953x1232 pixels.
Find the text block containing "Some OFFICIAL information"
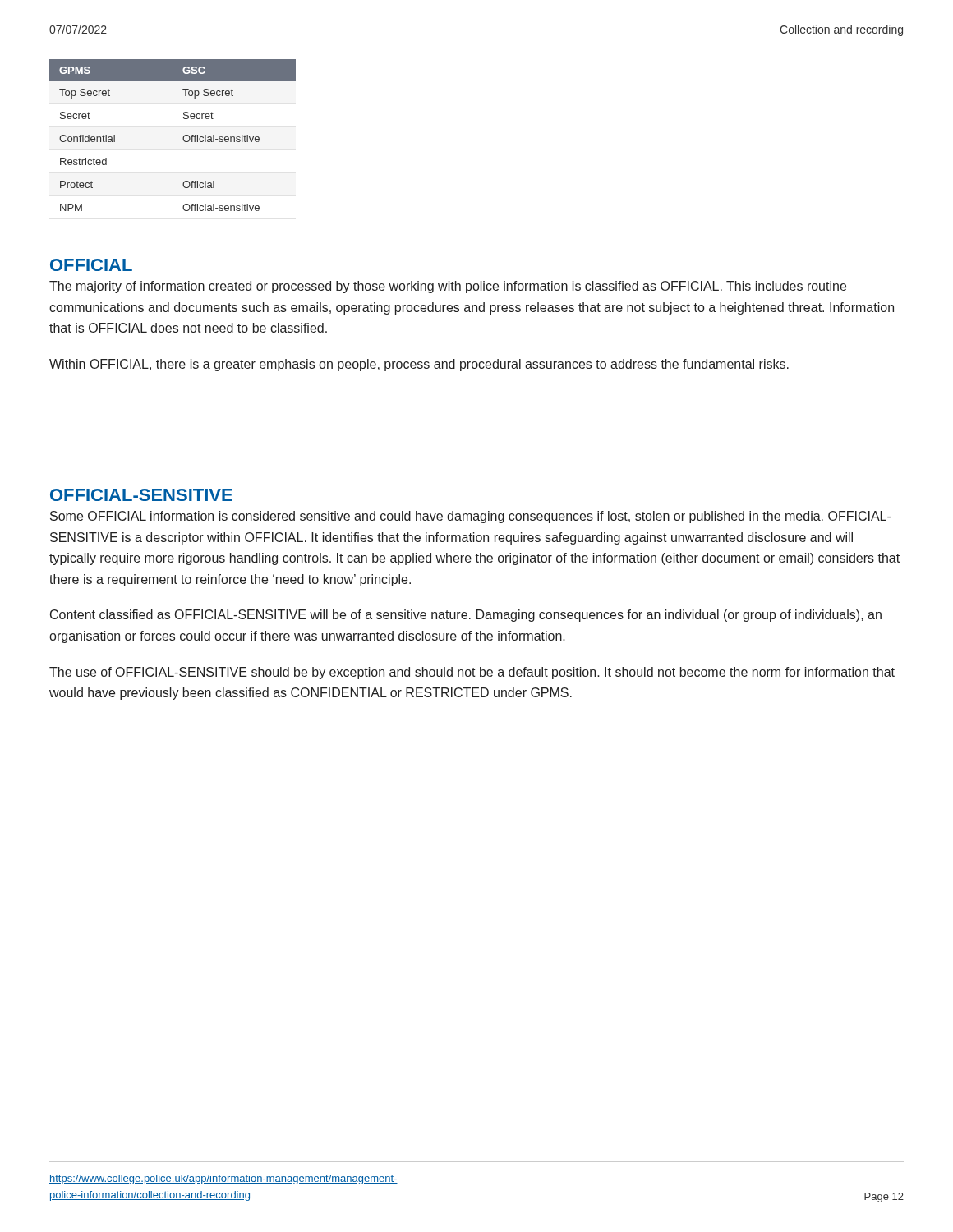(474, 548)
